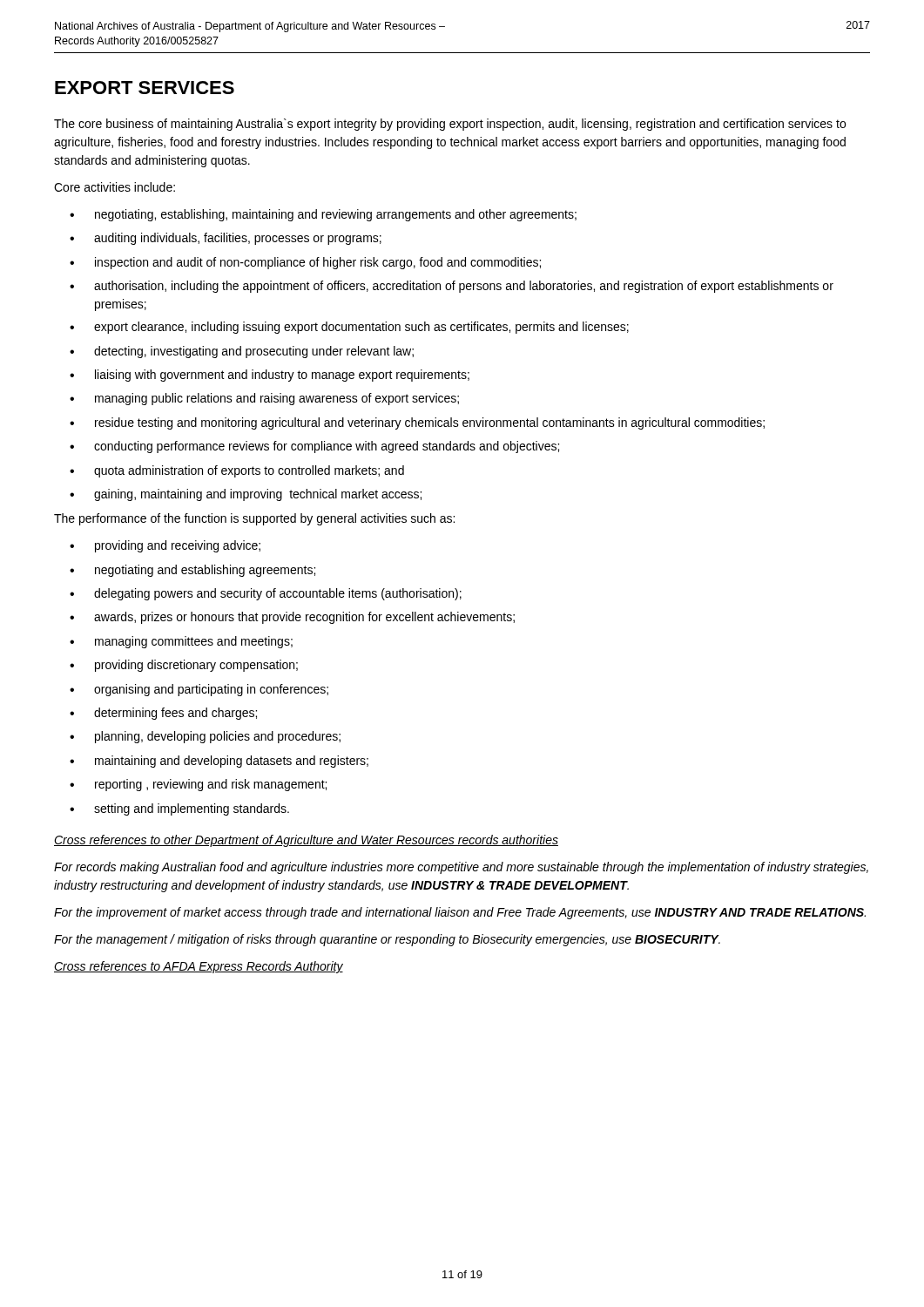
Task: Point to the block beginning "• negotiating and"
Action: [x=192, y=571]
